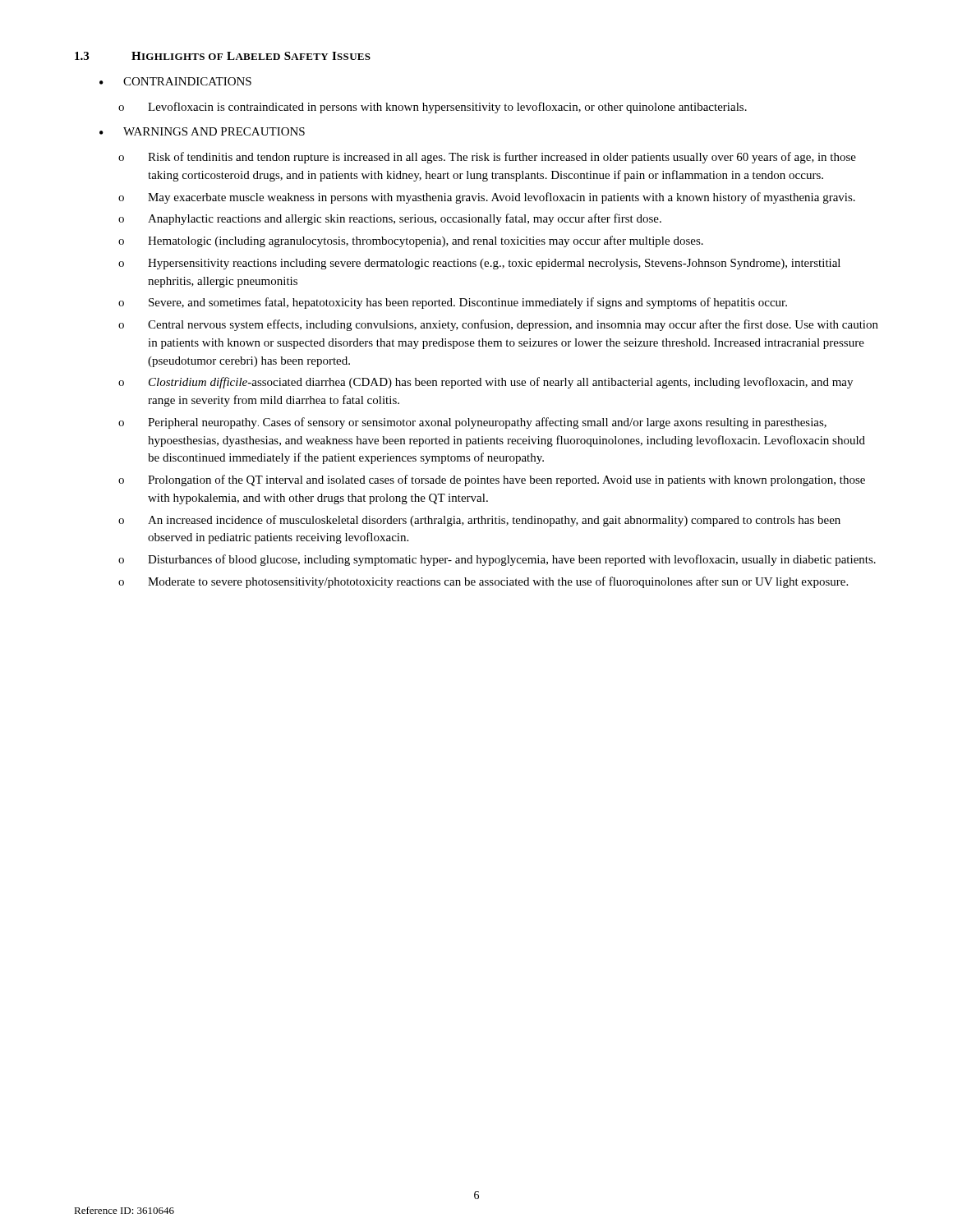The width and height of the screenshot is (953, 1232).
Task: Select the list item that reads "o Hematologic (including agranulocytosis, thrombocytopenia), and"
Action: (409, 241)
